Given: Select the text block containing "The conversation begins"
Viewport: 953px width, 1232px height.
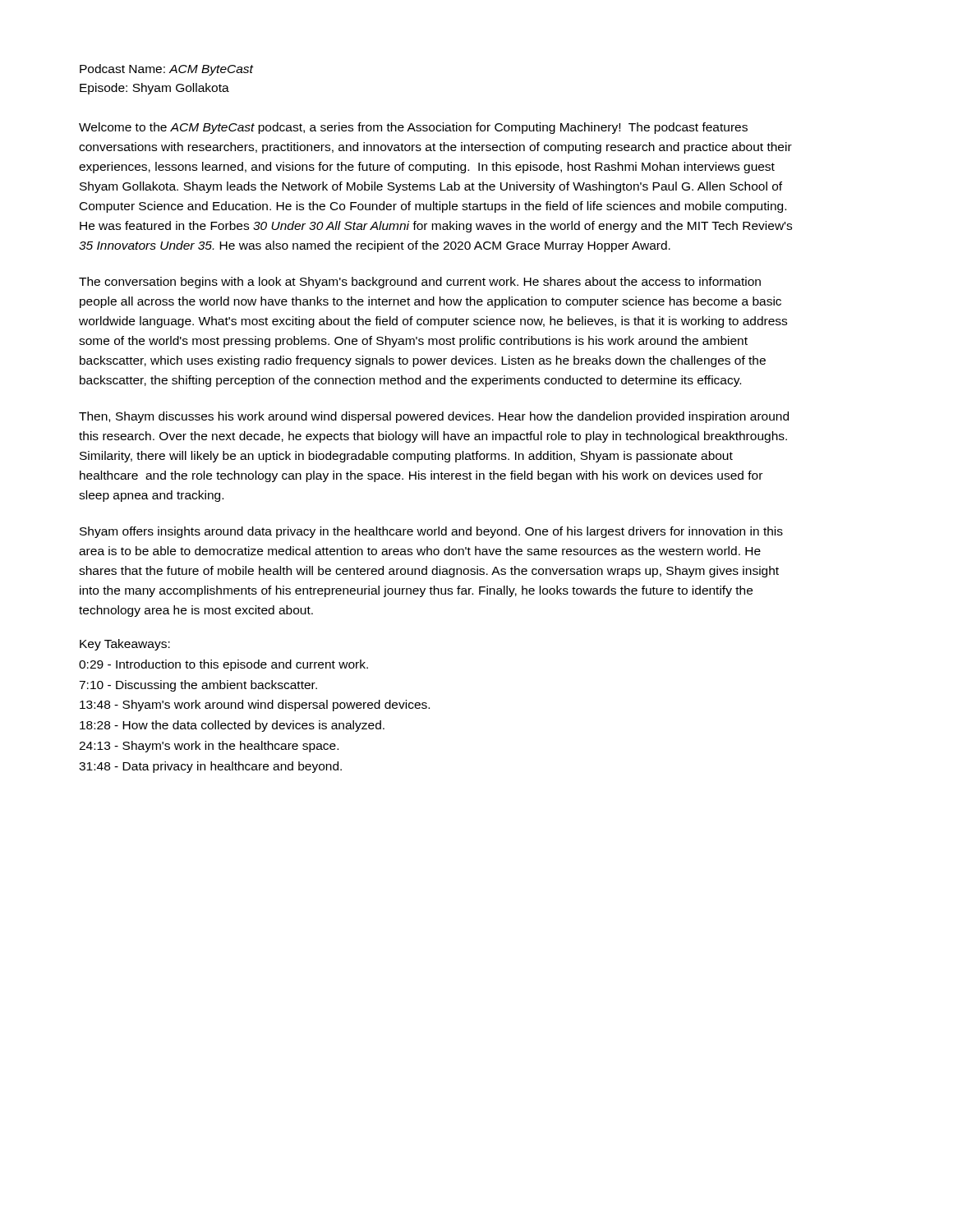Looking at the screenshot, I should [x=433, y=330].
